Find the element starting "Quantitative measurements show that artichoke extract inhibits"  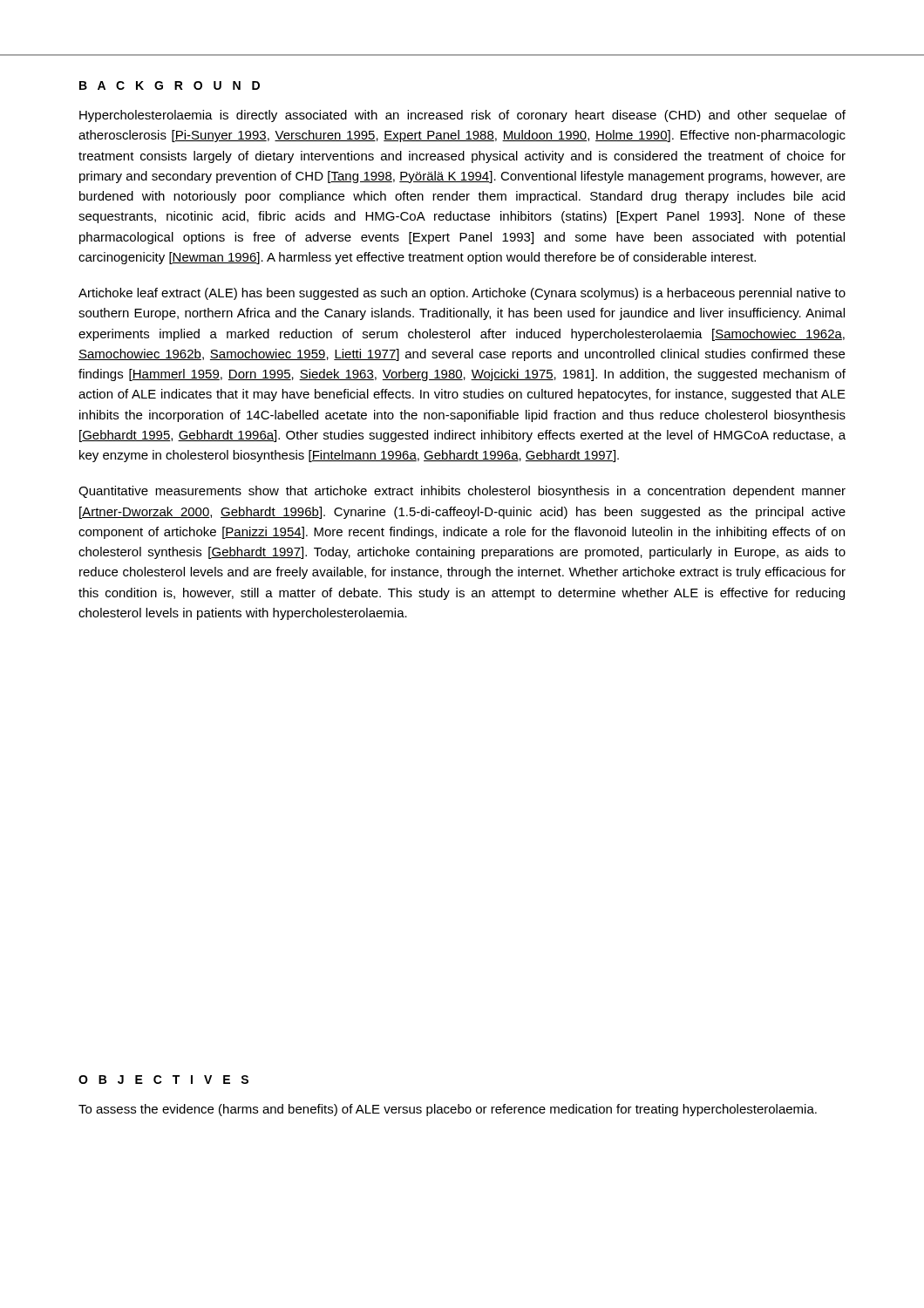462,552
